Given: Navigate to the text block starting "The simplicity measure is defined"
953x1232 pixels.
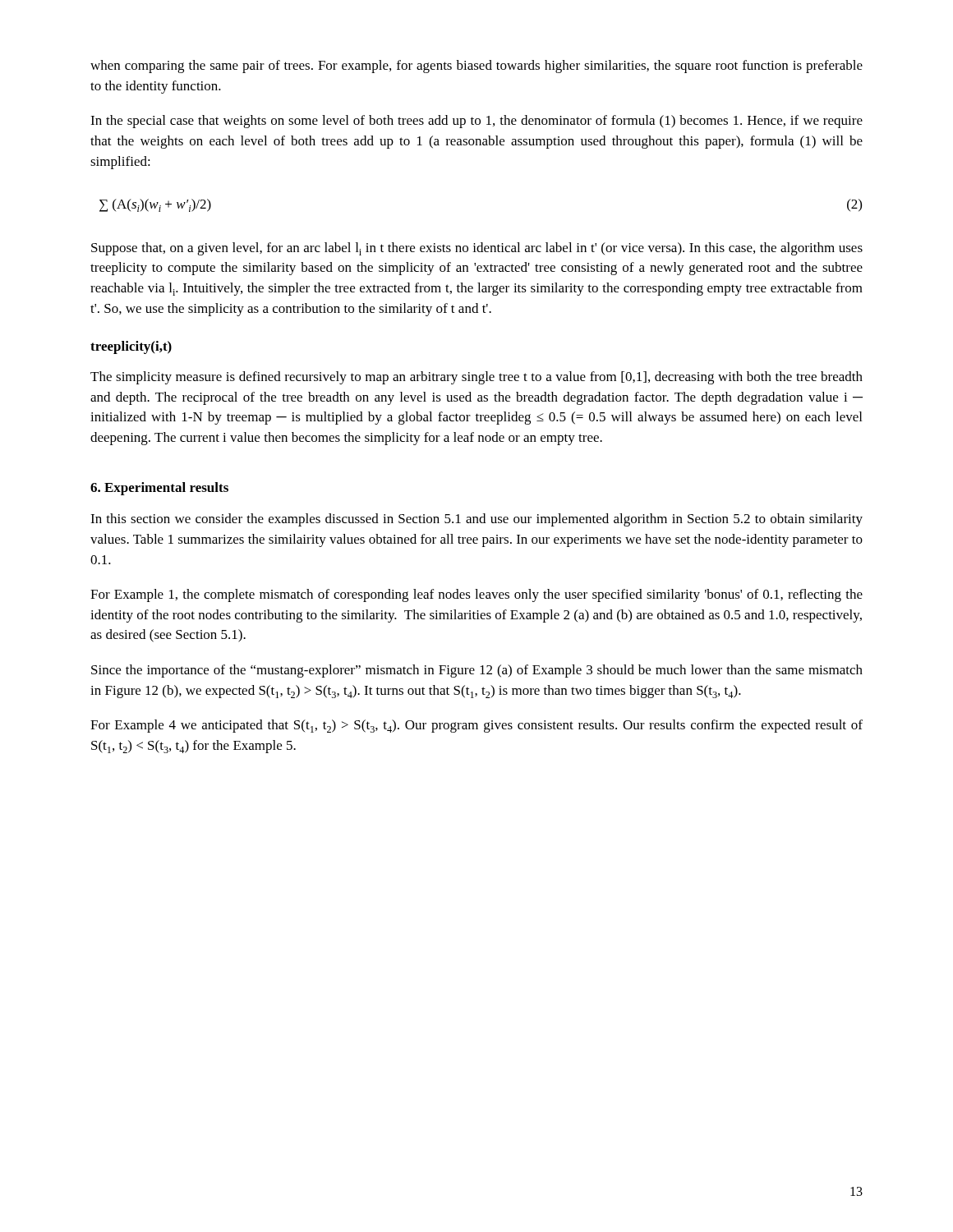Looking at the screenshot, I should (476, 407).
